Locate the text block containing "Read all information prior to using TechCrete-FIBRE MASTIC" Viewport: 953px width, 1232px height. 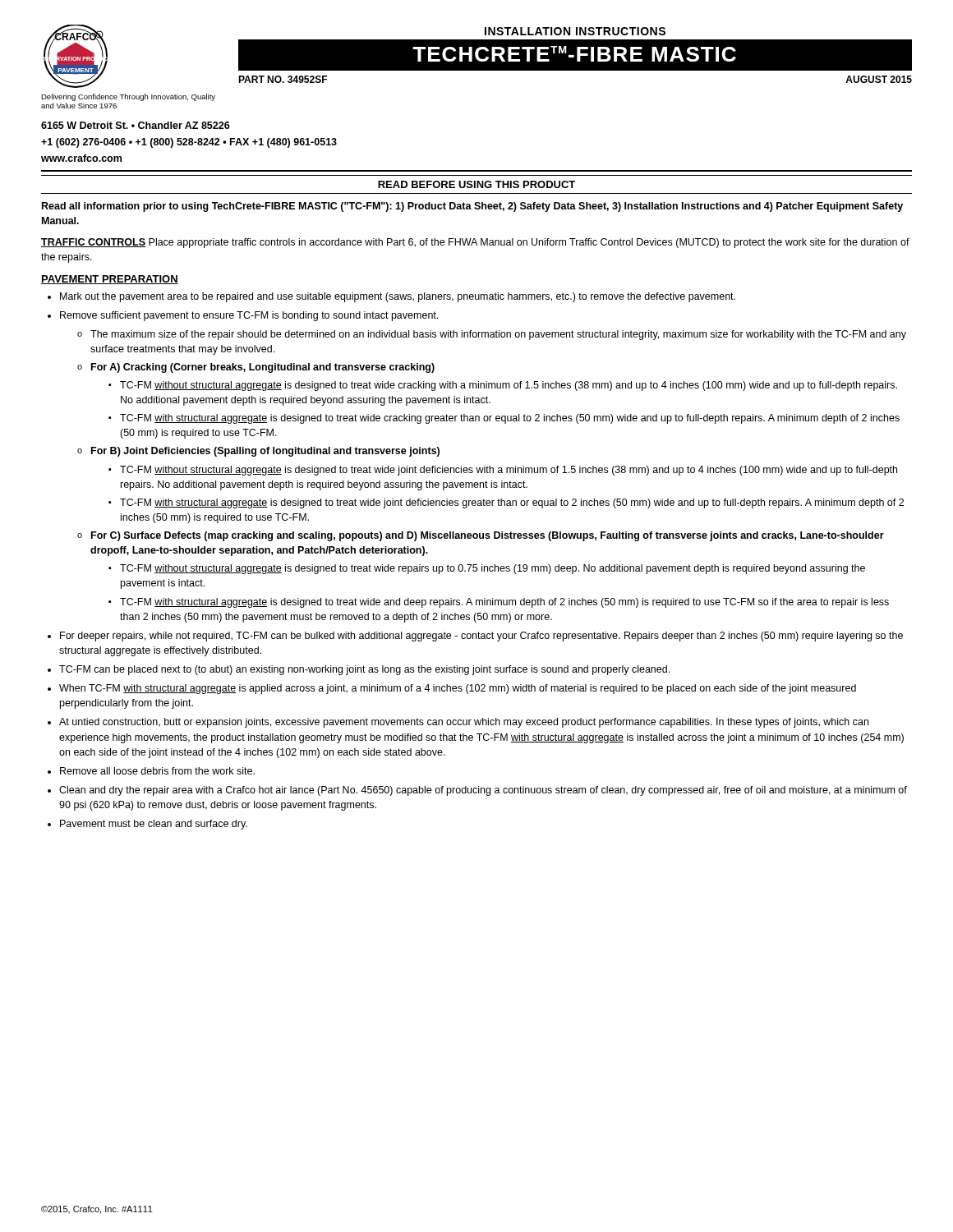coord(472,213)
